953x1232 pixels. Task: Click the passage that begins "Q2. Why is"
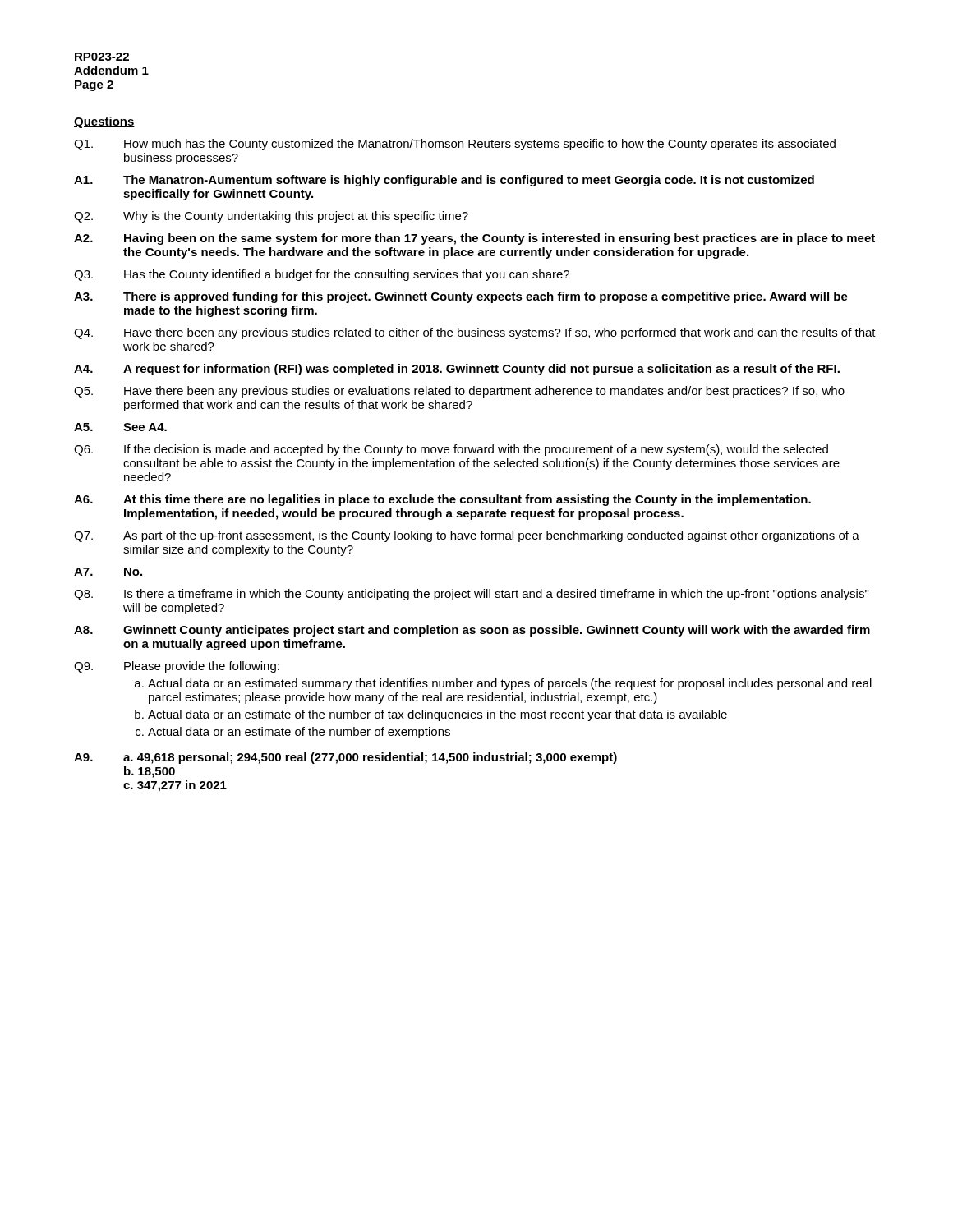[476, 216]
